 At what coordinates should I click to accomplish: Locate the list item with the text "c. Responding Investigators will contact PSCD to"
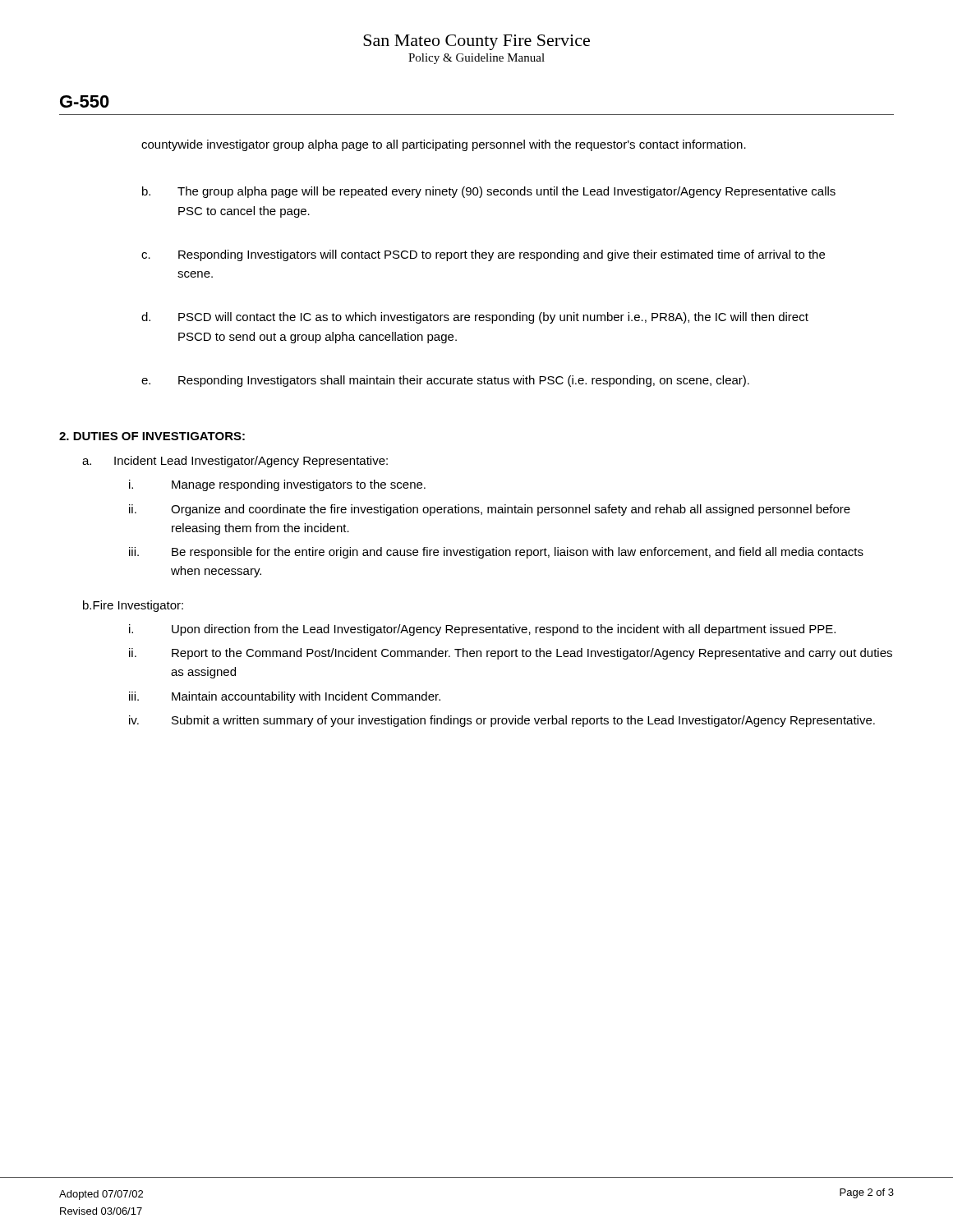pyautogui.click(x=493, y=264)
